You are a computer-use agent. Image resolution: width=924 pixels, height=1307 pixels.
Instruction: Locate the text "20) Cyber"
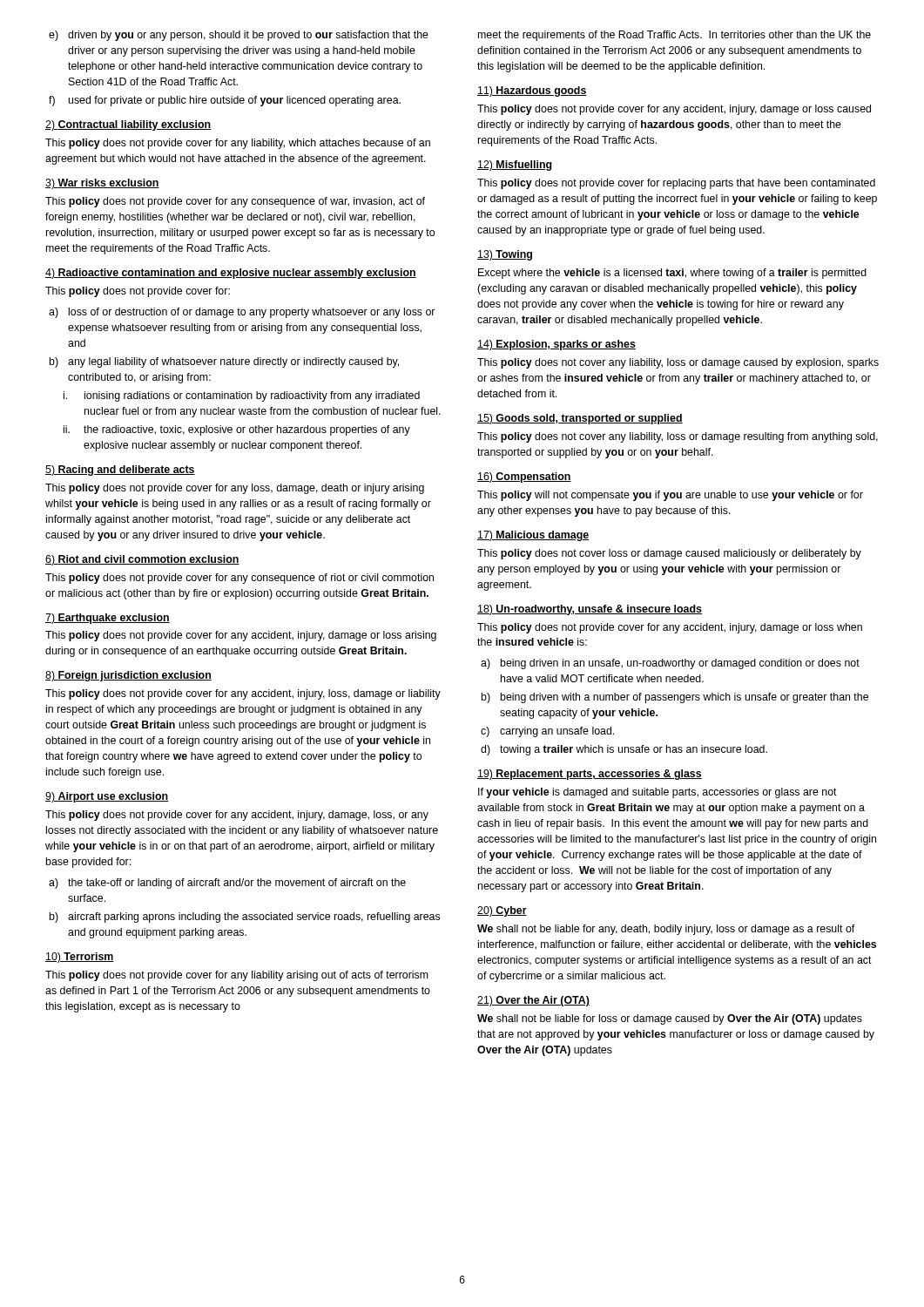click(x=502, y=911)
